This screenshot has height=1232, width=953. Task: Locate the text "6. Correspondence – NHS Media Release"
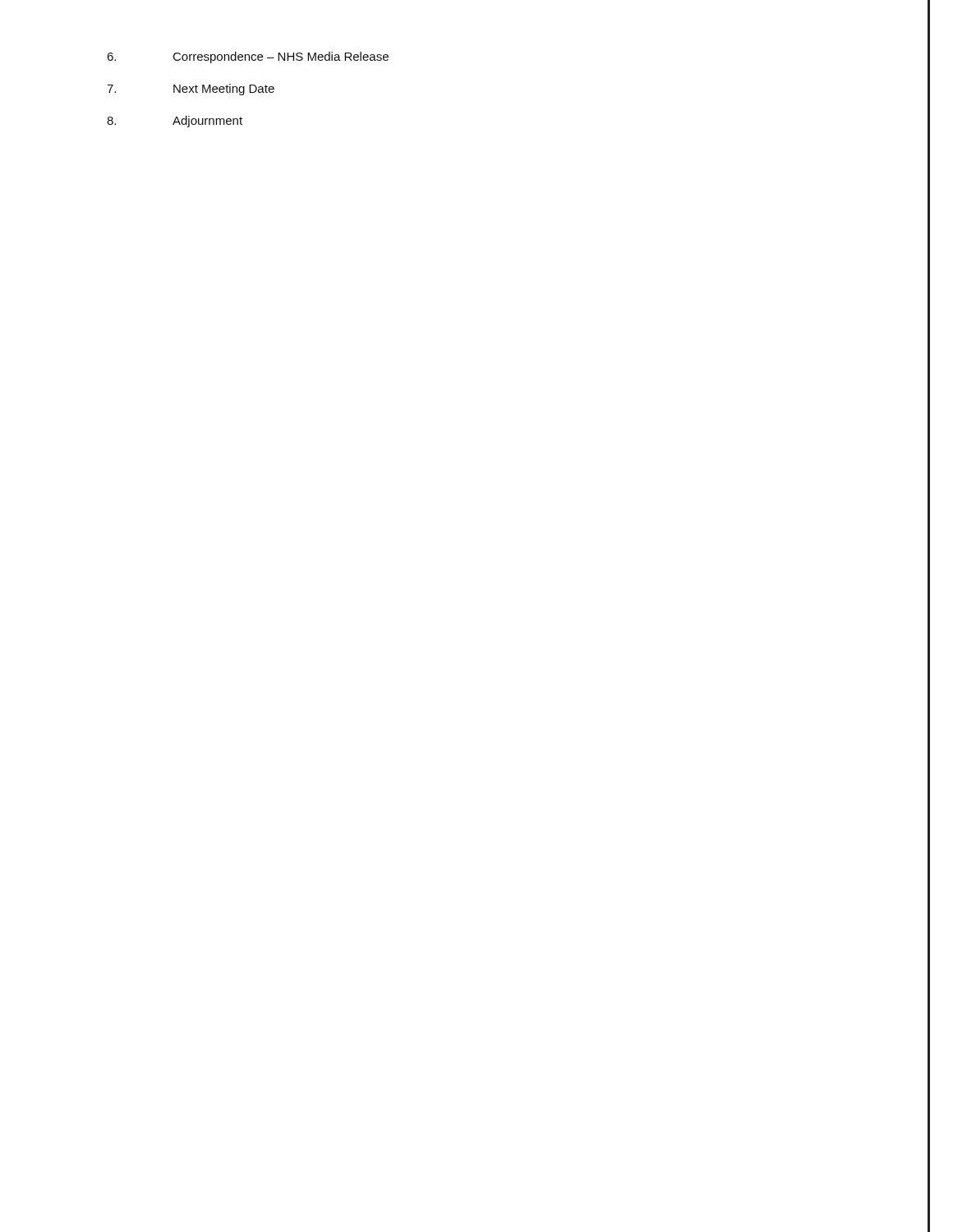tap(248, 56)
